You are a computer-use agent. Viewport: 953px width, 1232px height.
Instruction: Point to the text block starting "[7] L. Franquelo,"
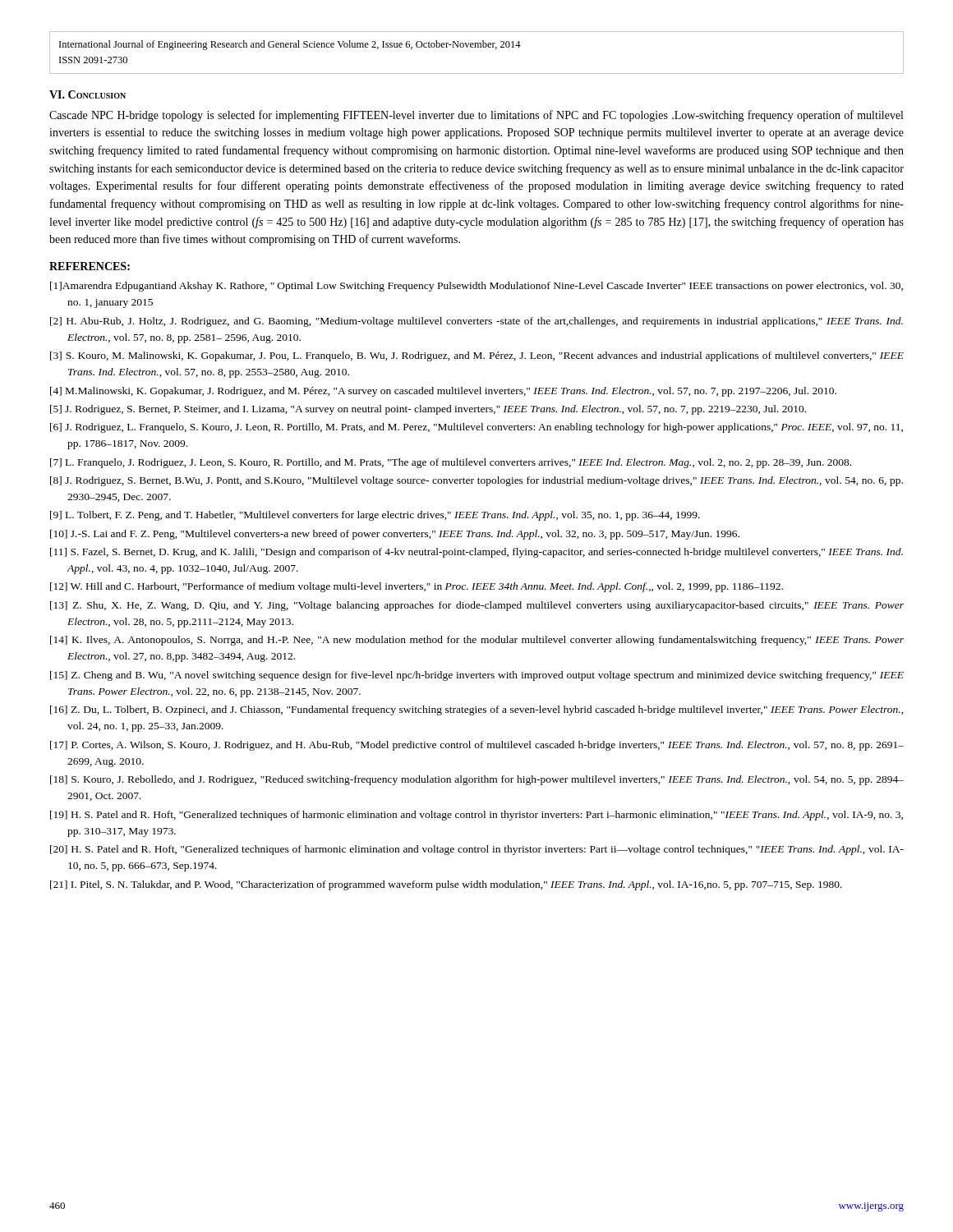click(x=451, y=462)
